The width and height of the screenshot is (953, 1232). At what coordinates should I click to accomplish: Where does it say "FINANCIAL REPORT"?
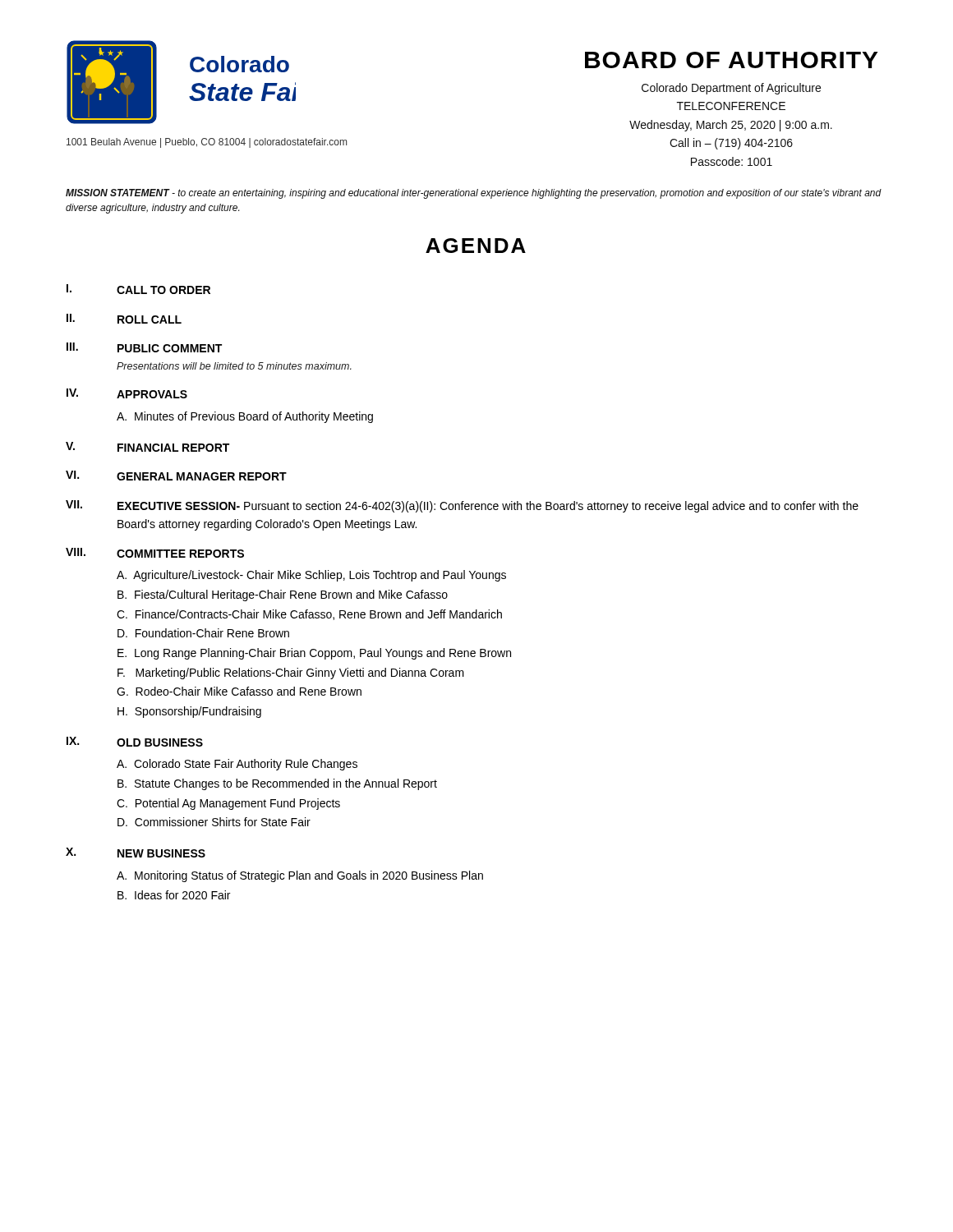173,447
